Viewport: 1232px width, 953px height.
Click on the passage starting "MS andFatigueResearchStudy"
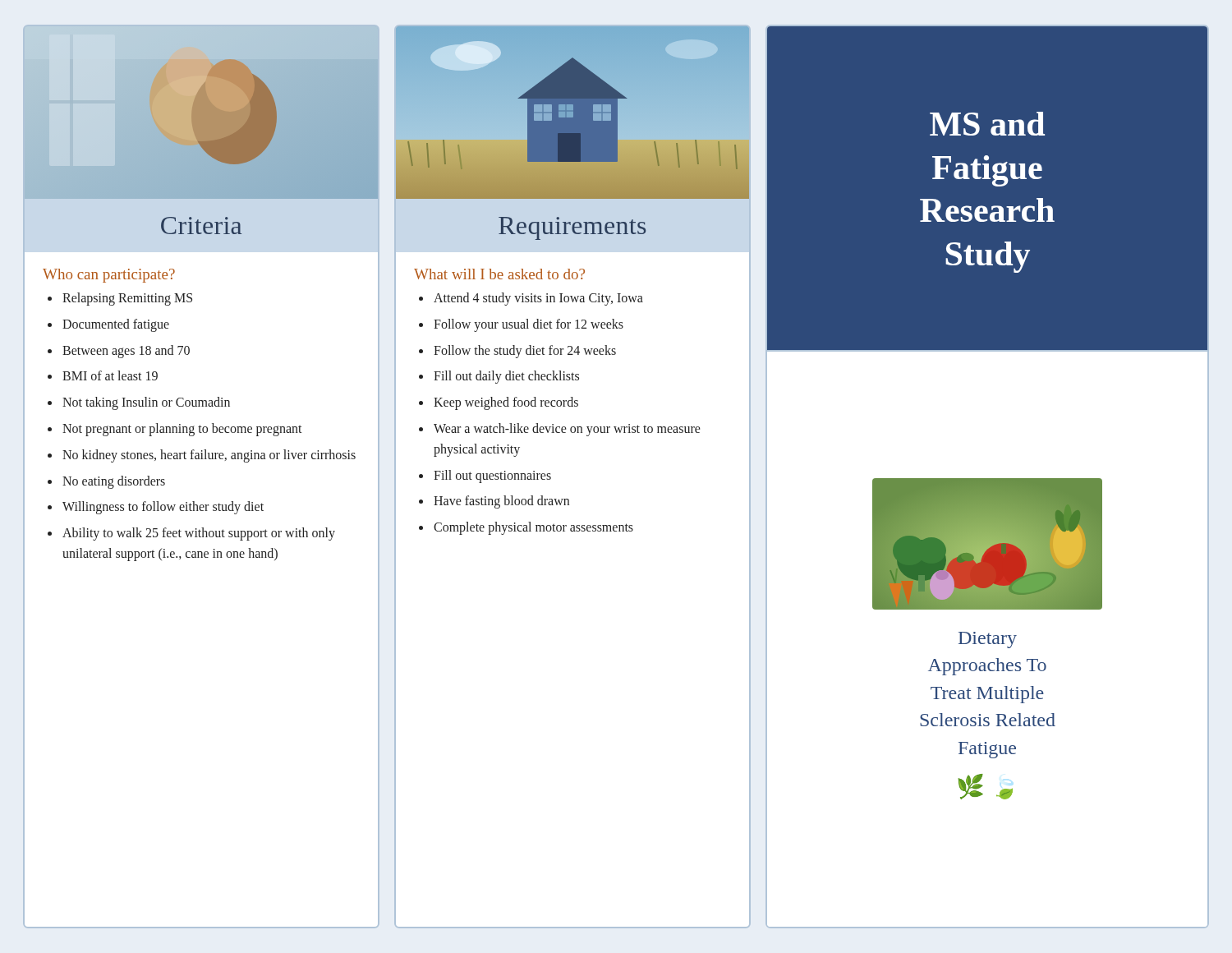point(987,189)
